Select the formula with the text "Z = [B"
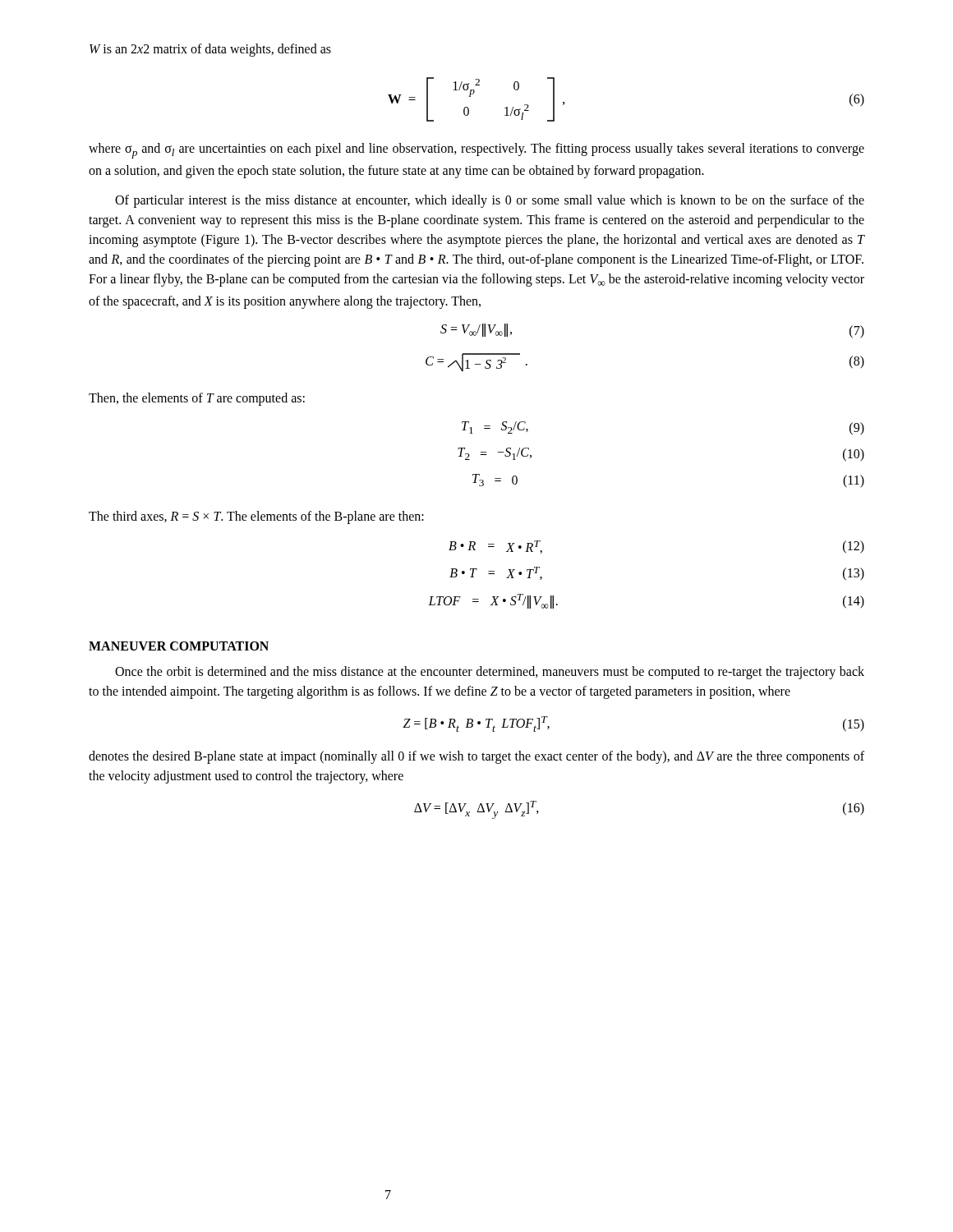The width and height of the screenshot is (953, 1232). (x=476, y=724)
